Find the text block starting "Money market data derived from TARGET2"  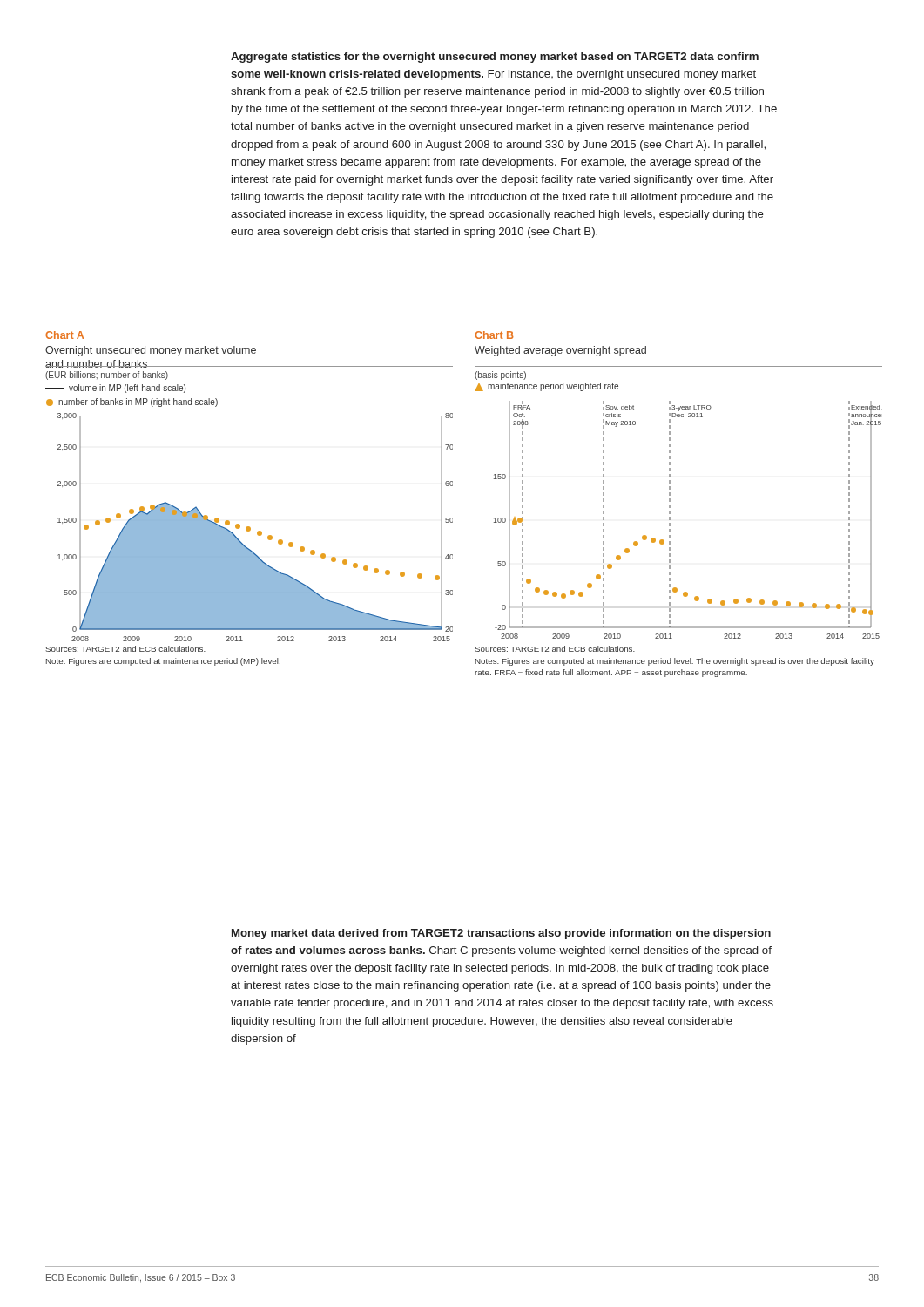[x=505, y=986]
